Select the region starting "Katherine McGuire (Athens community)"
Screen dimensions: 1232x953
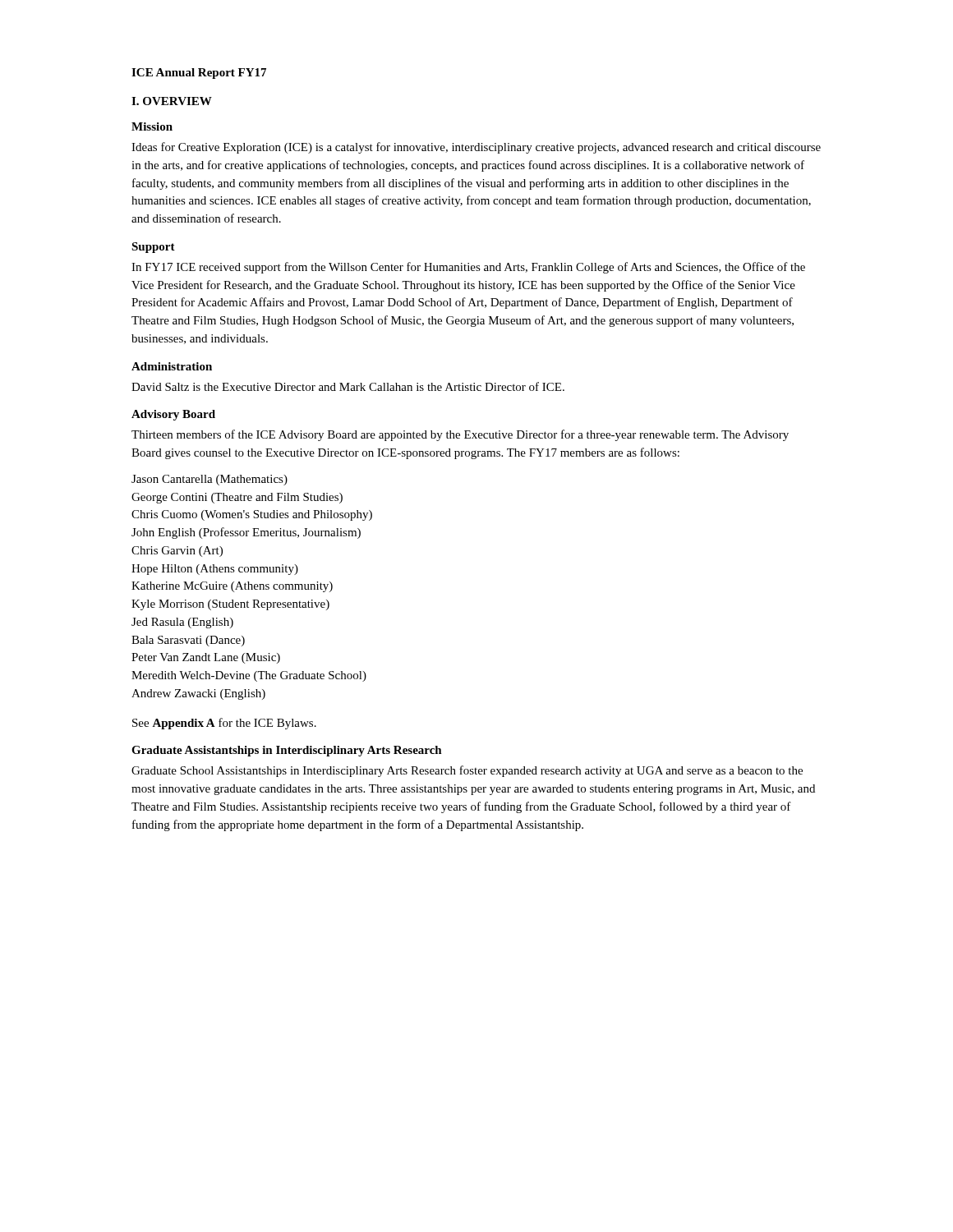232,586
